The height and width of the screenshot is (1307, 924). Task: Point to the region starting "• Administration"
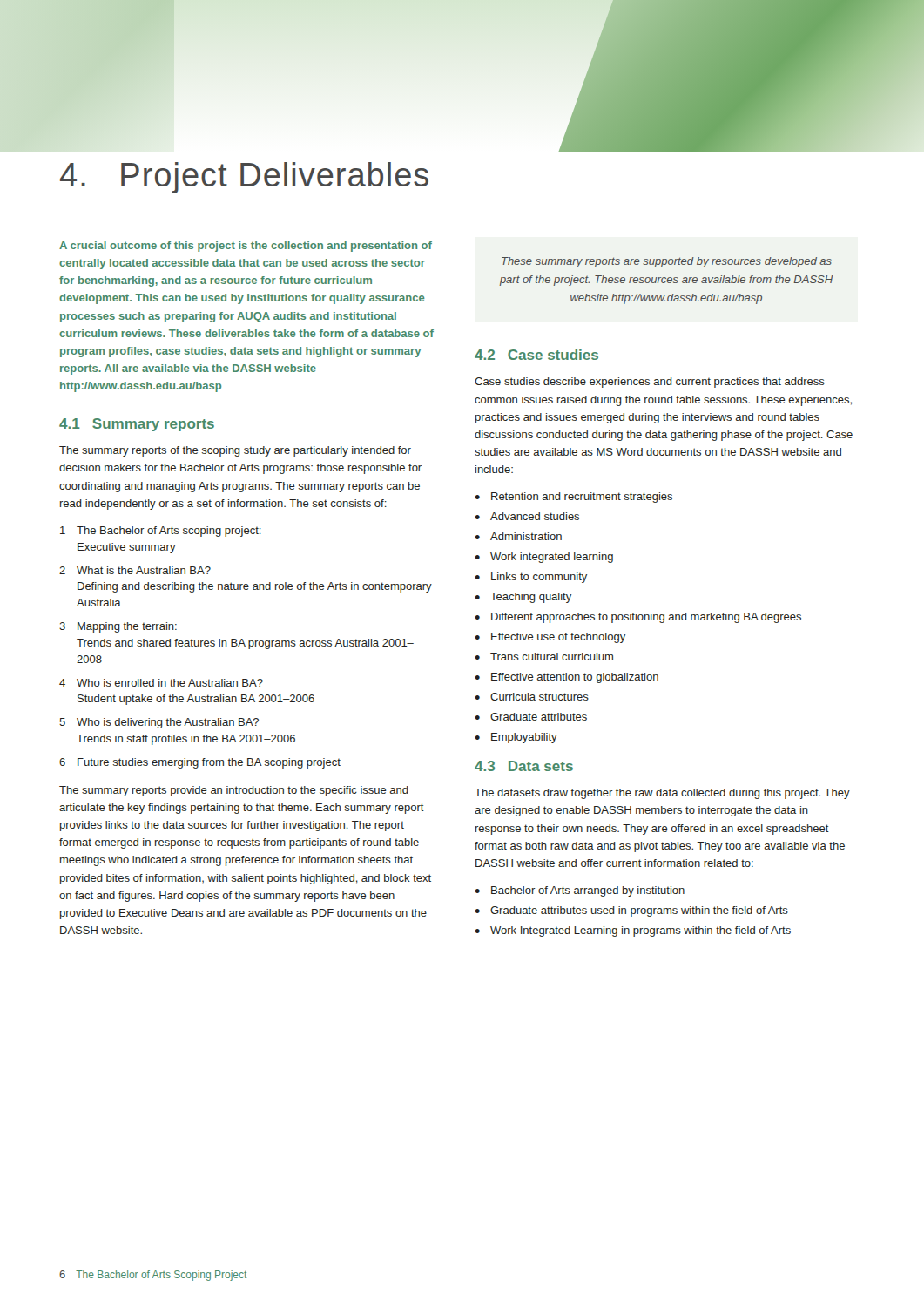(x=518, y=536)
